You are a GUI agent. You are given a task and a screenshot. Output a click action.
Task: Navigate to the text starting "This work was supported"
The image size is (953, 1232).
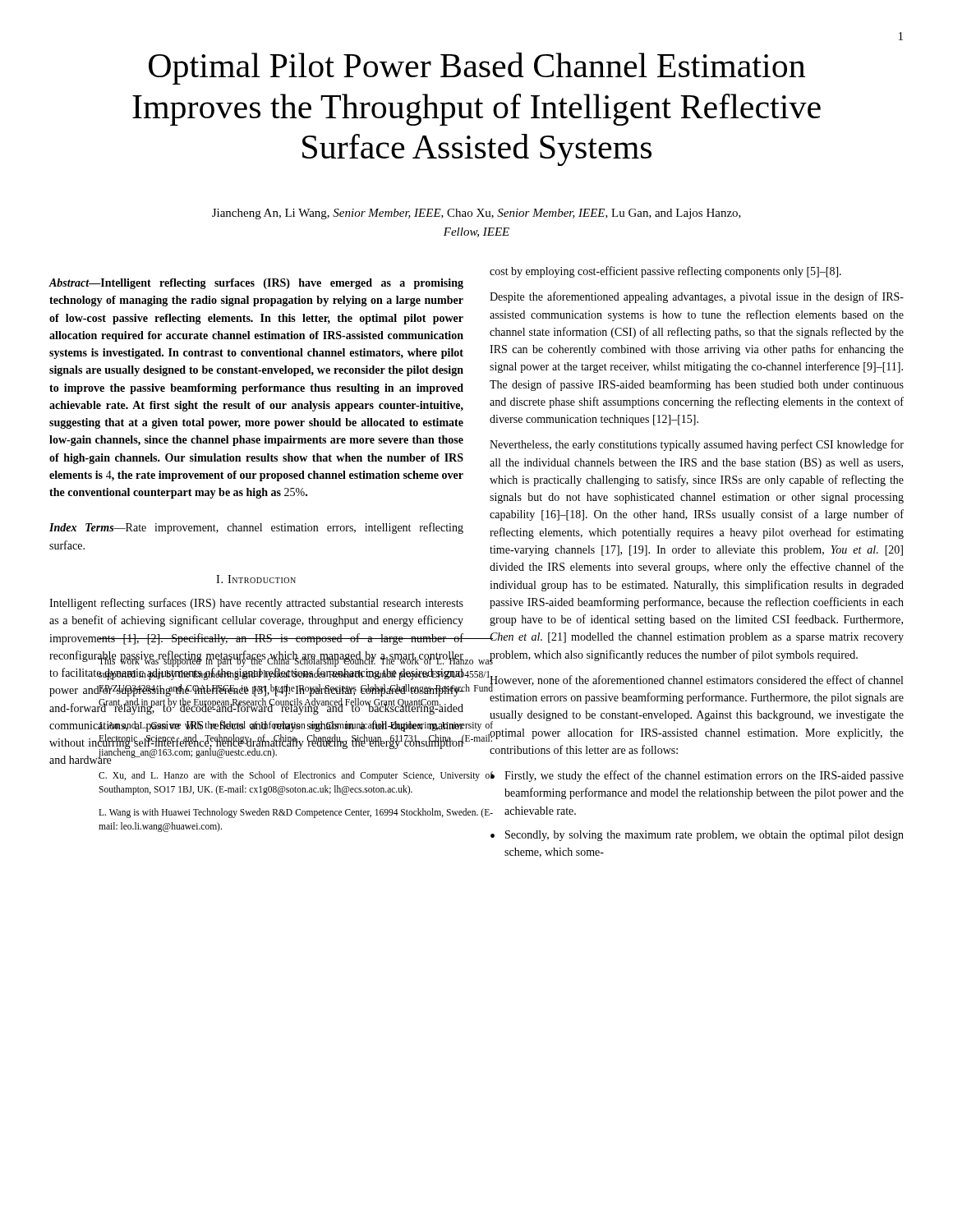[x=296, y=744]
